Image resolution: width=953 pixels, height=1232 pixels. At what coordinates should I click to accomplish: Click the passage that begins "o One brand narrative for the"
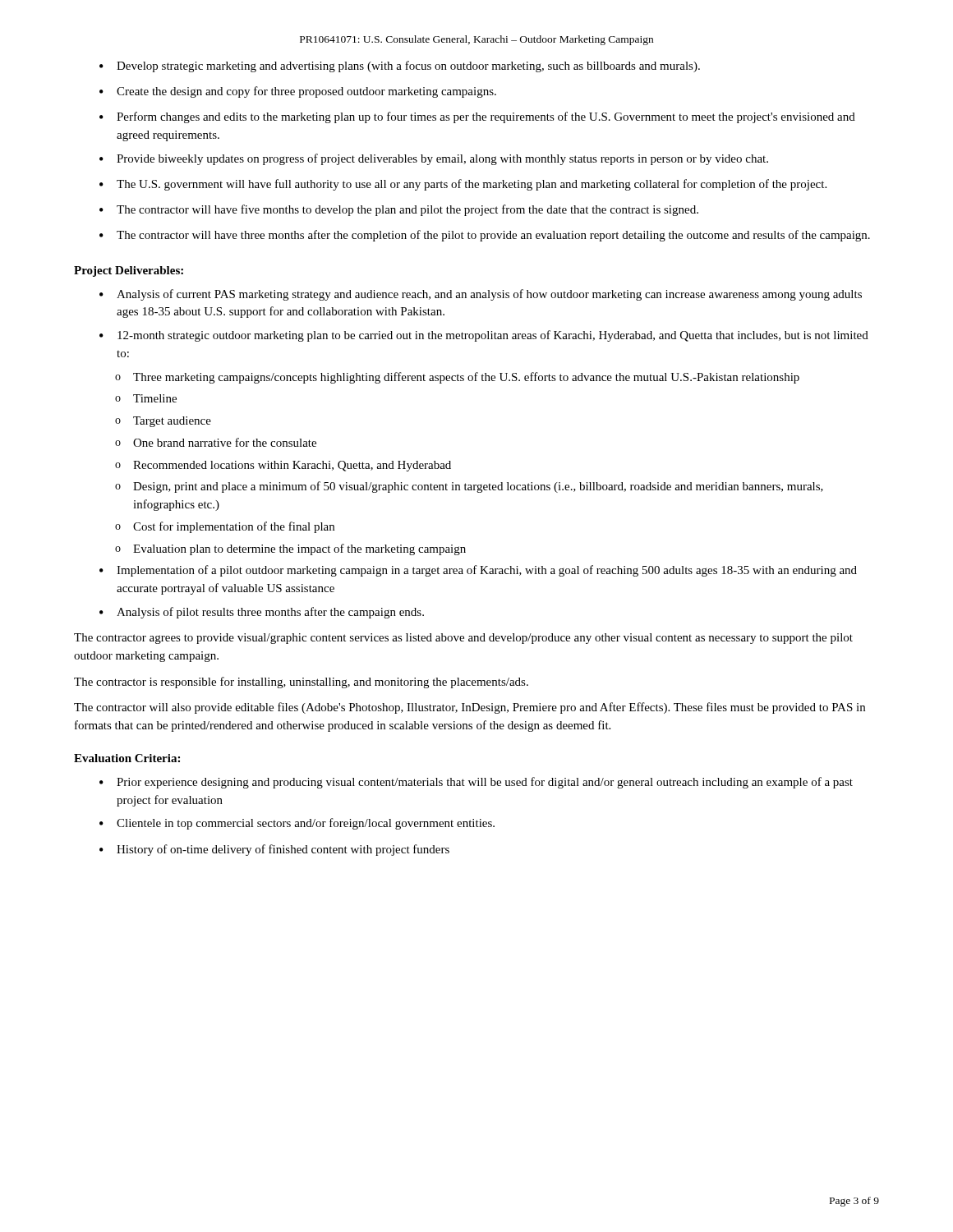point(216,442)
